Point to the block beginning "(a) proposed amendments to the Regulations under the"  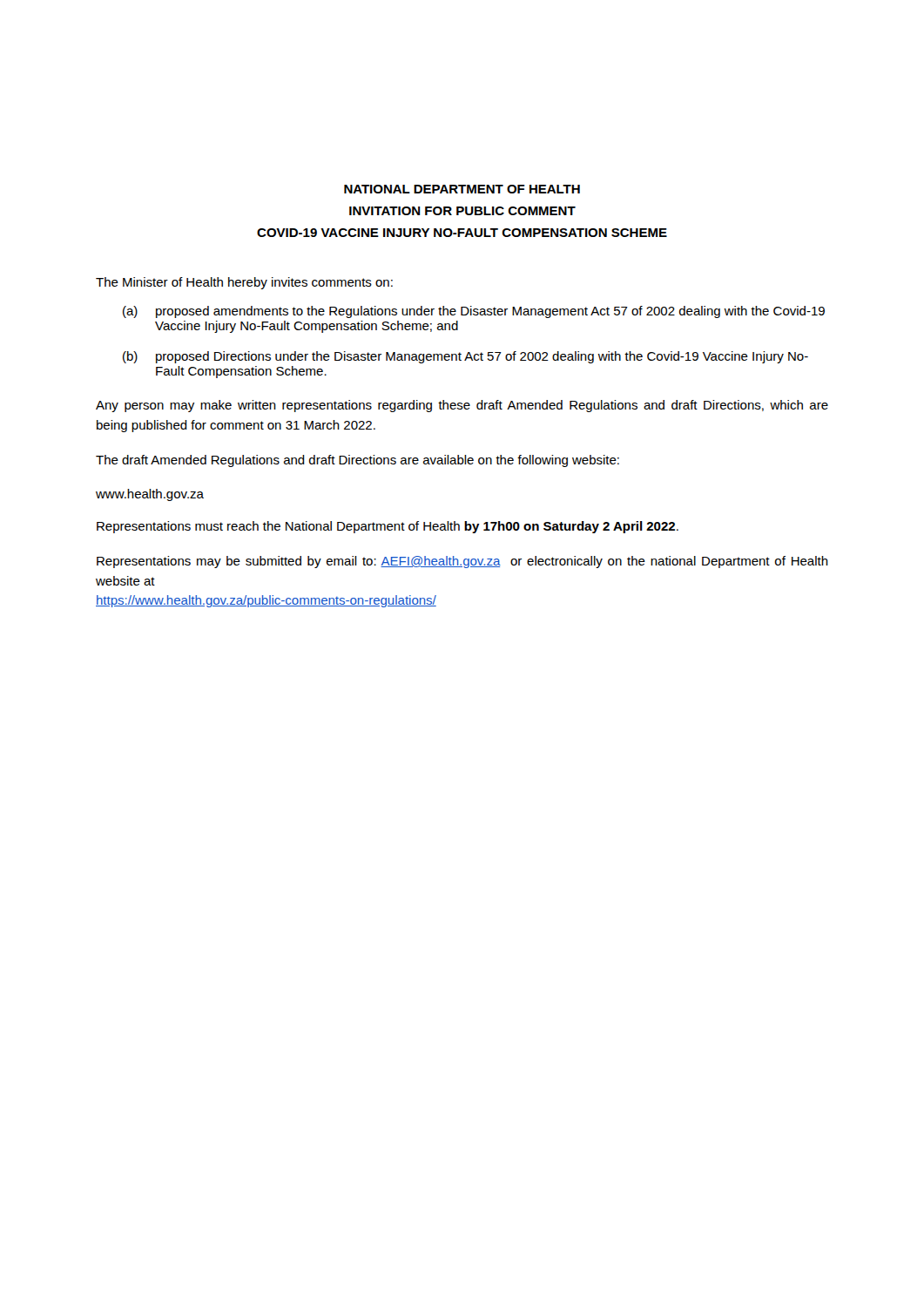[x=475, y=318]
